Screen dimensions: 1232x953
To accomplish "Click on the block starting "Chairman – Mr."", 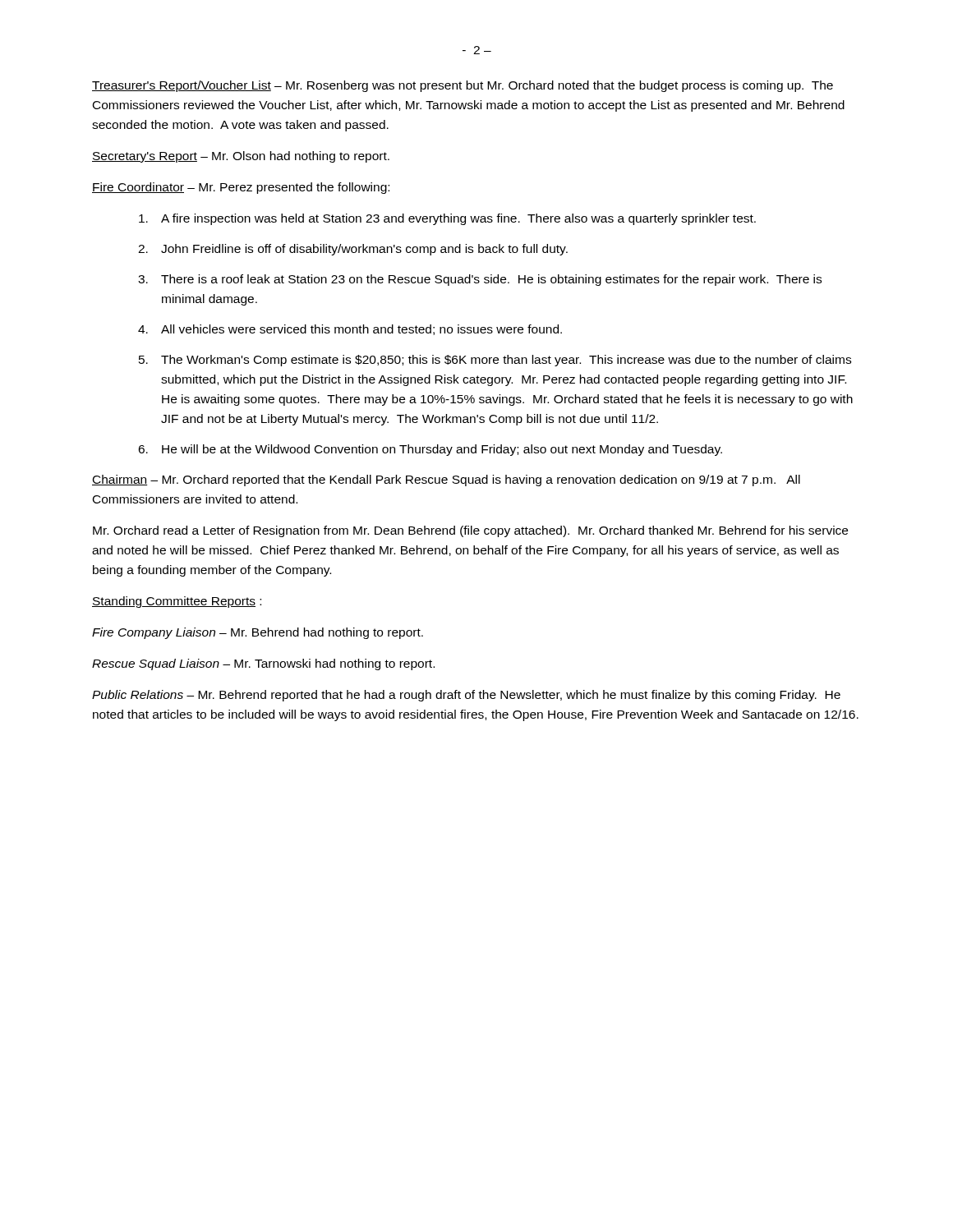I will pyautogui.click(x=446, y=489).
